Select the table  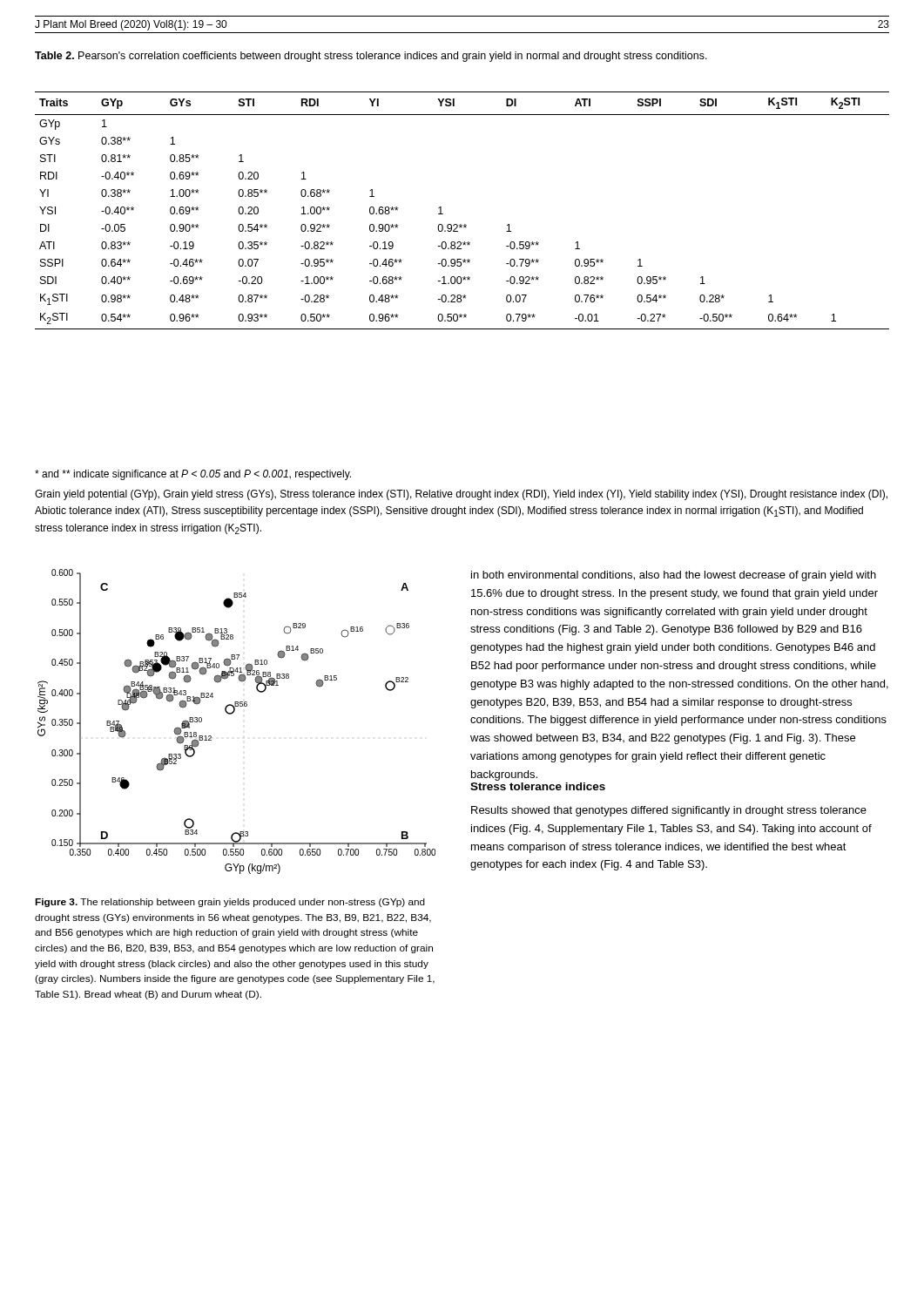(x=462, y=210)
